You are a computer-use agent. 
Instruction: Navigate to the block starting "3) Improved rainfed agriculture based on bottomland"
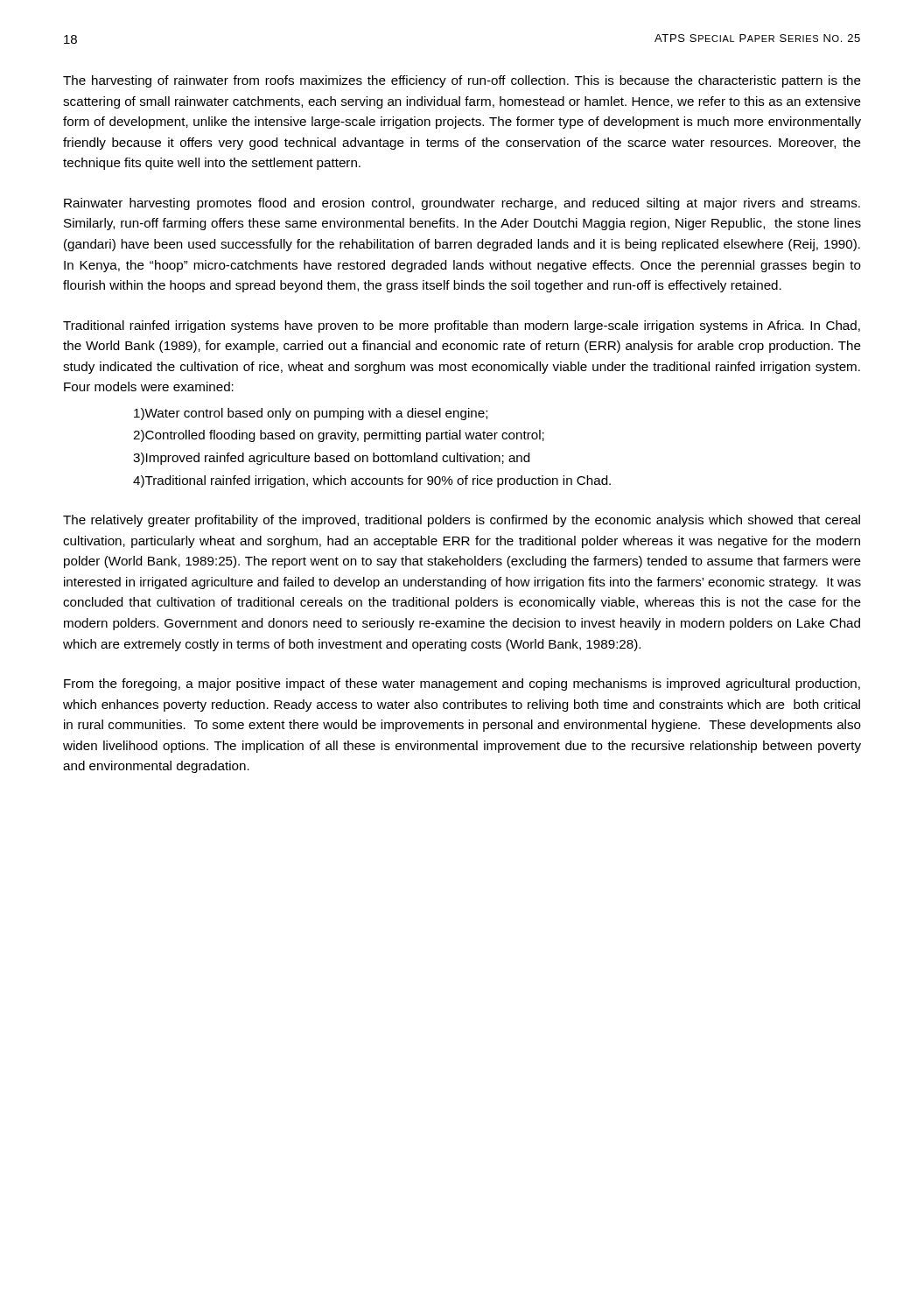coord(462,458)
